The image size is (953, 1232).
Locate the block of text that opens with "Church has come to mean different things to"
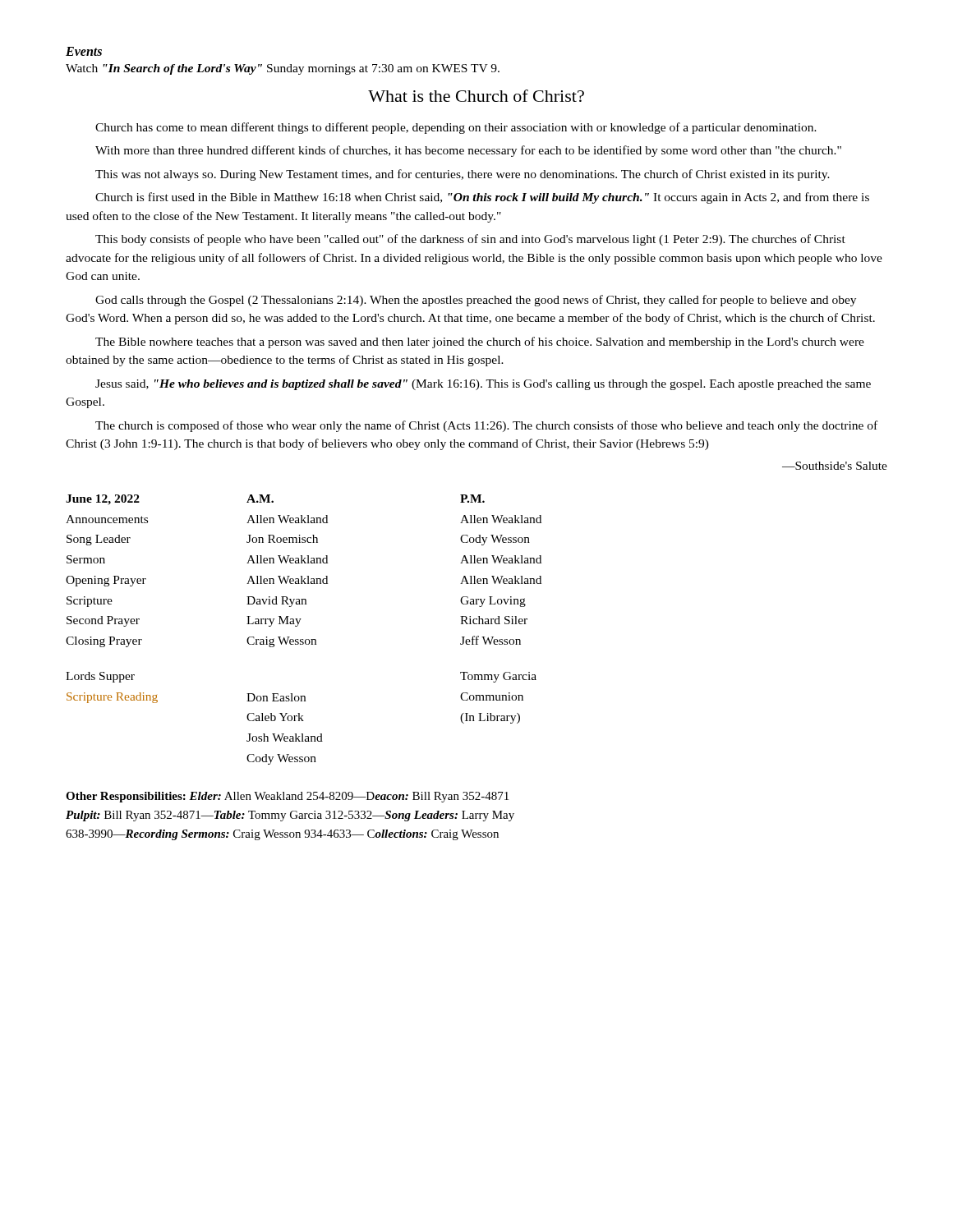click(456, 127)
